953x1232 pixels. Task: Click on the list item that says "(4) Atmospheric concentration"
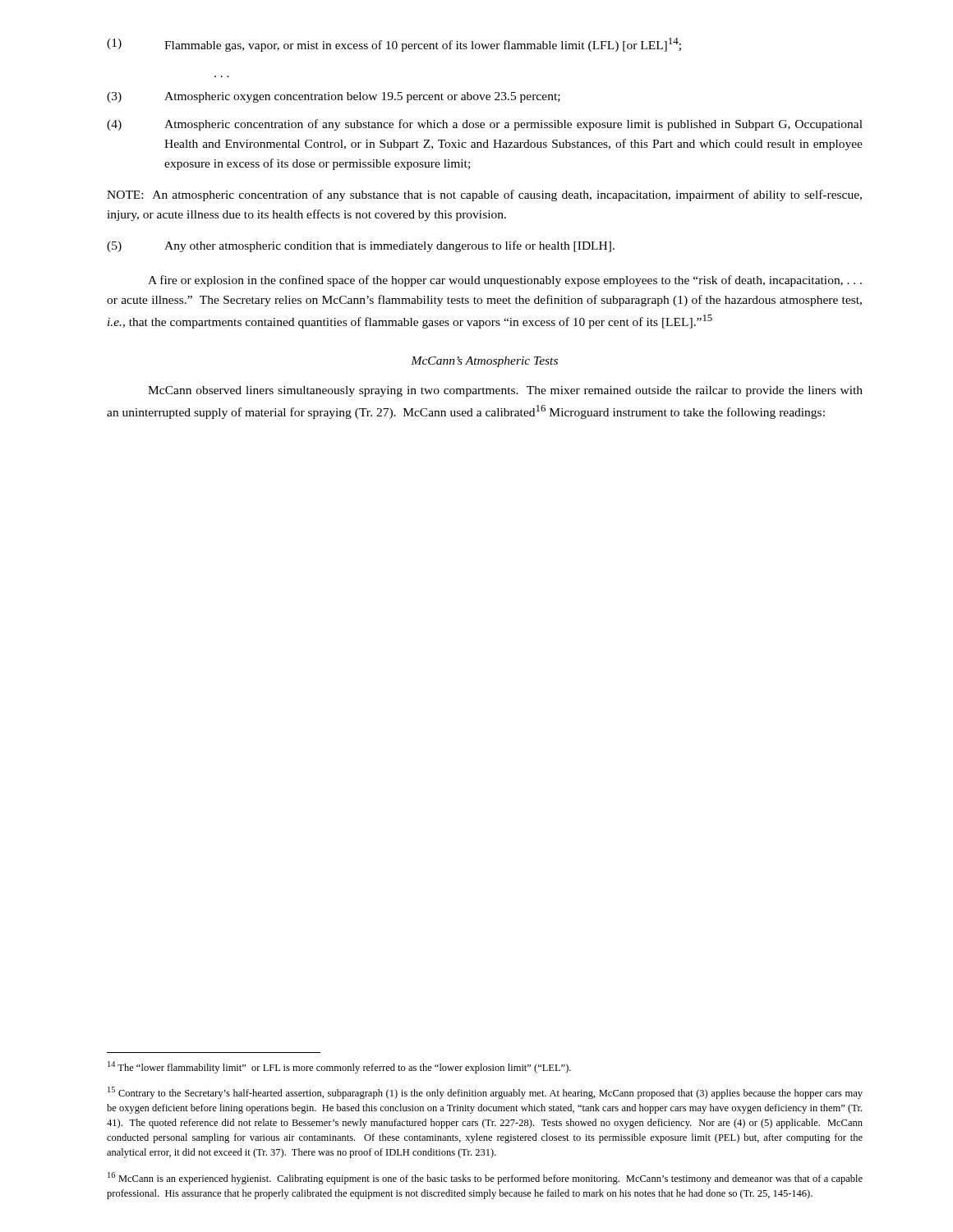(x=485, y=144)
